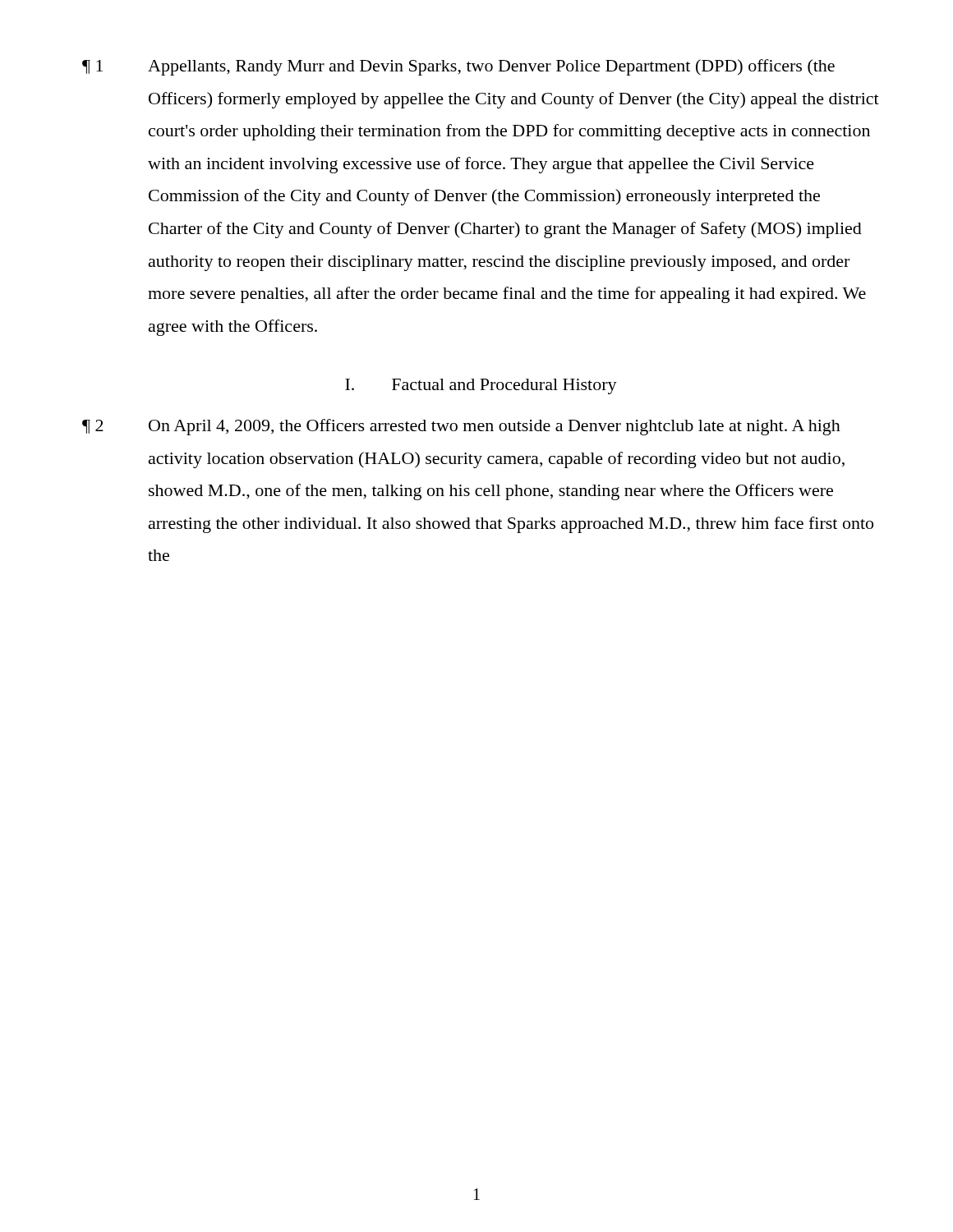Click on the text block that says "¶ 2 On April 4, 2009, the Officers"
The image size is (953, 1232).
481,490
